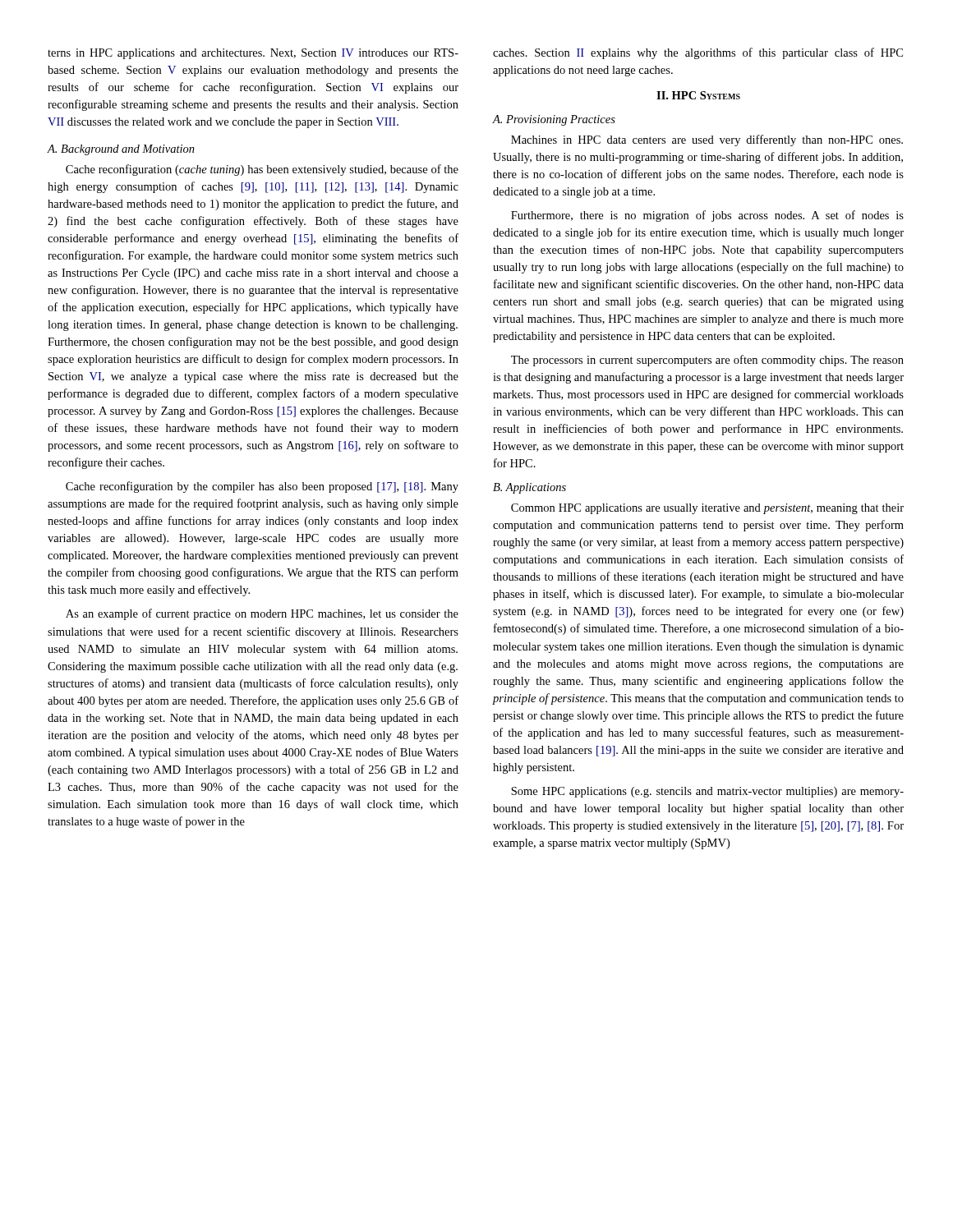Viewport: 953px width, 1232px height.
Task: Navigate to the block starting "Furthermore, there is no migration of jobs"
Action: 698,276
